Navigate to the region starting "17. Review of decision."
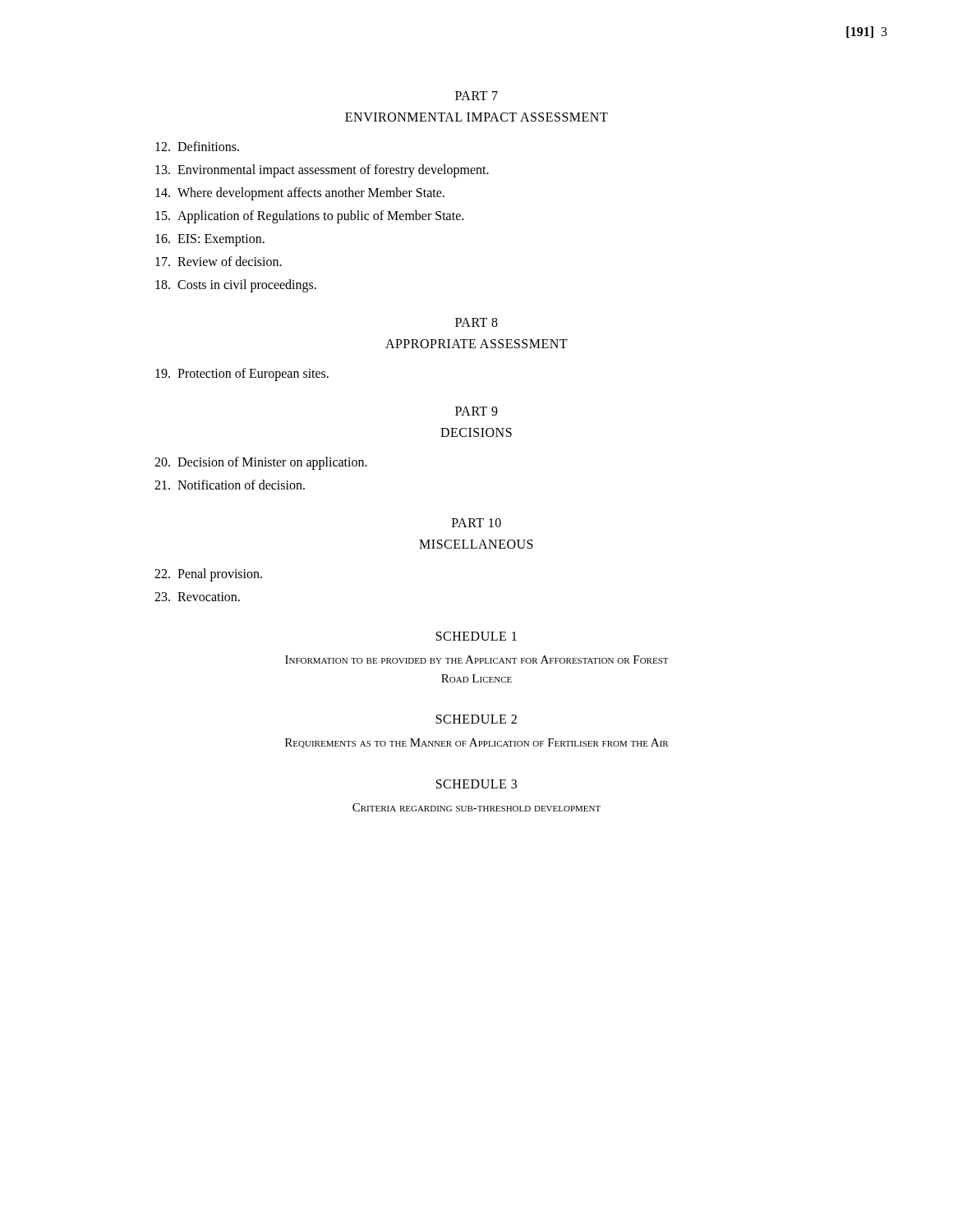The width and height of the screenshot is (953, 1232). pos(219,261)
